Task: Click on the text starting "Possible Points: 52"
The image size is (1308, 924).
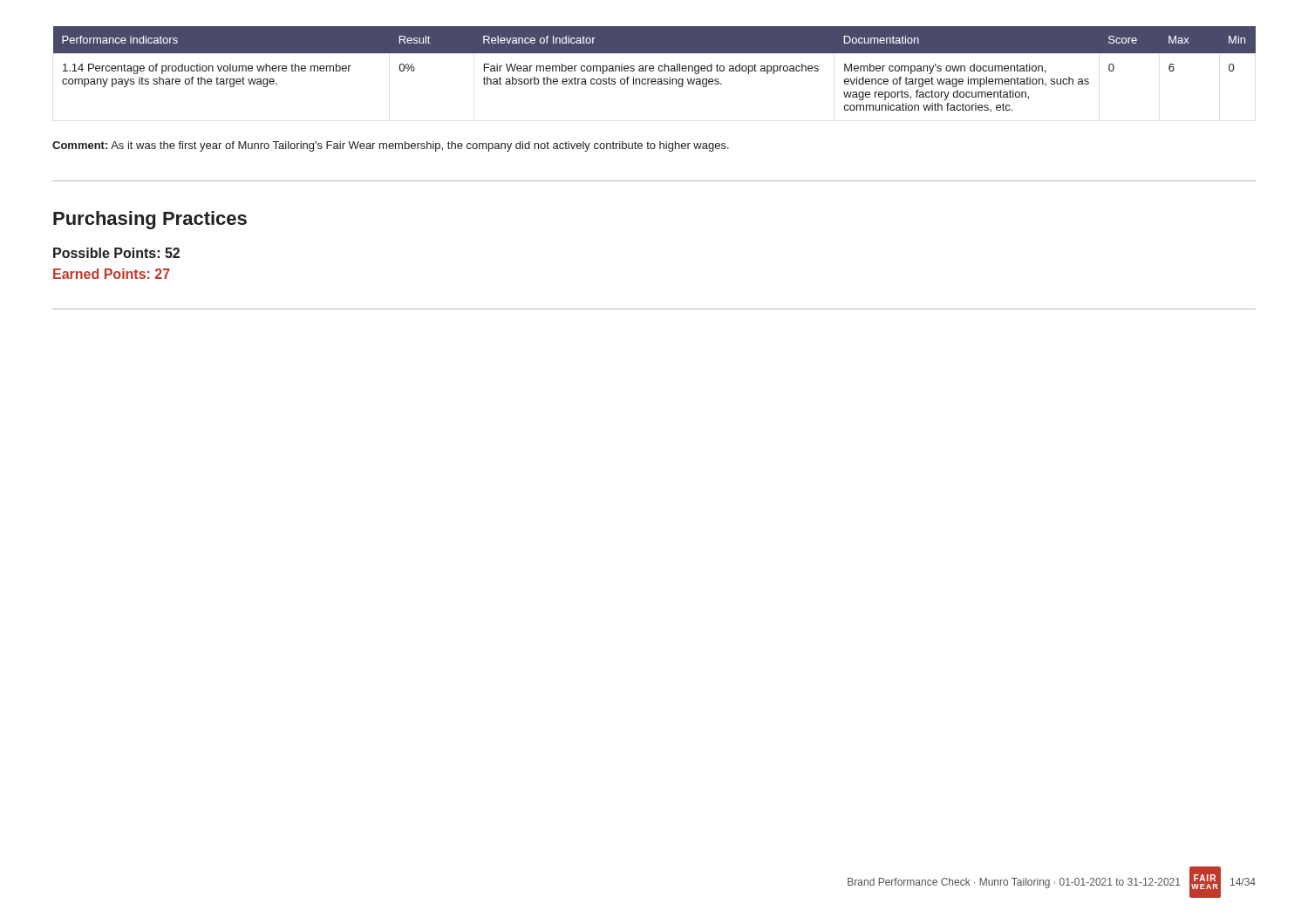Action: point(116,253)
